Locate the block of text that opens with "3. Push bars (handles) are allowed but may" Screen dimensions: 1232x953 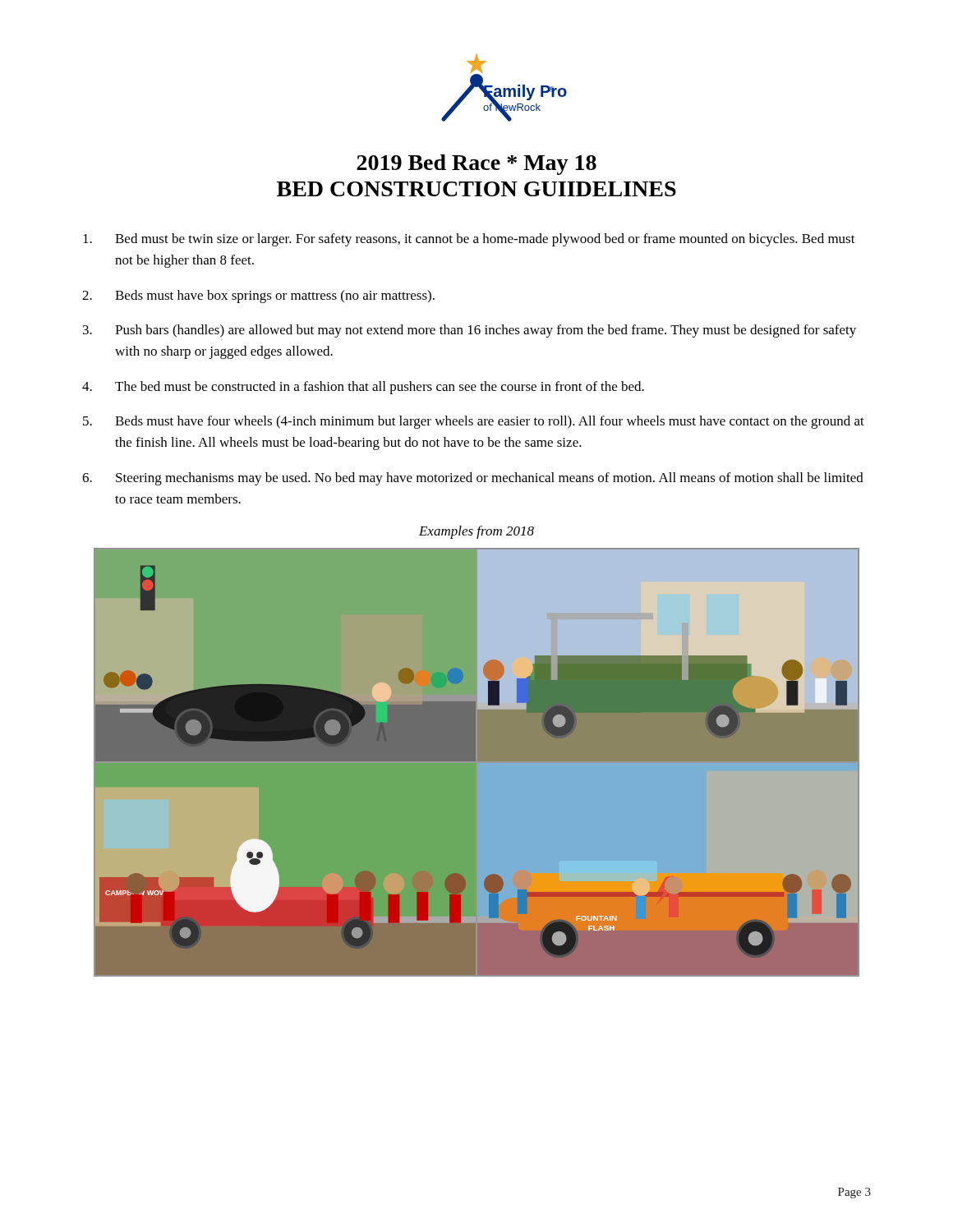coord(476,341)
